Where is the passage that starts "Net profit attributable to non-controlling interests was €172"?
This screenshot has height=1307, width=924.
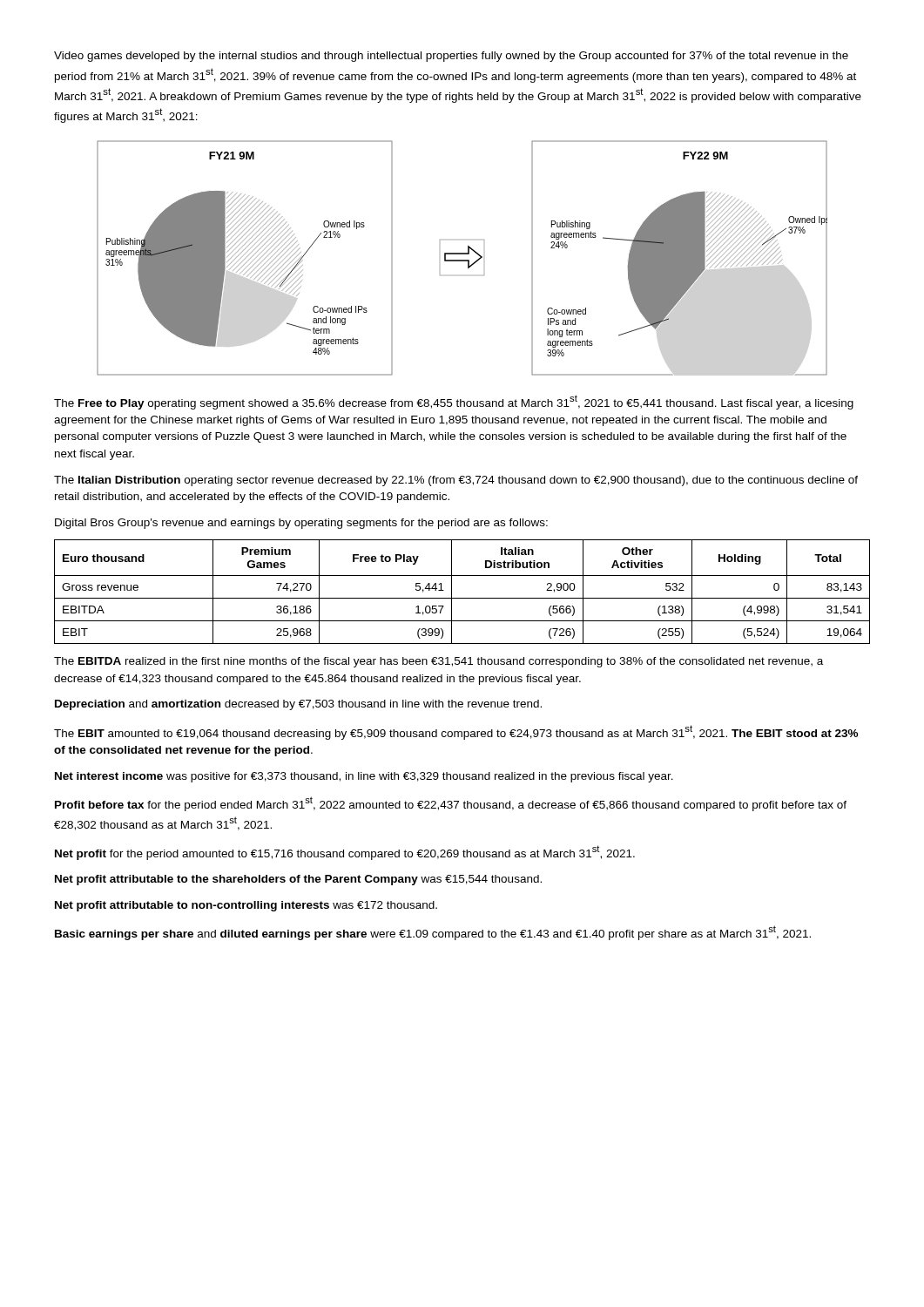(x=246, y=906)
